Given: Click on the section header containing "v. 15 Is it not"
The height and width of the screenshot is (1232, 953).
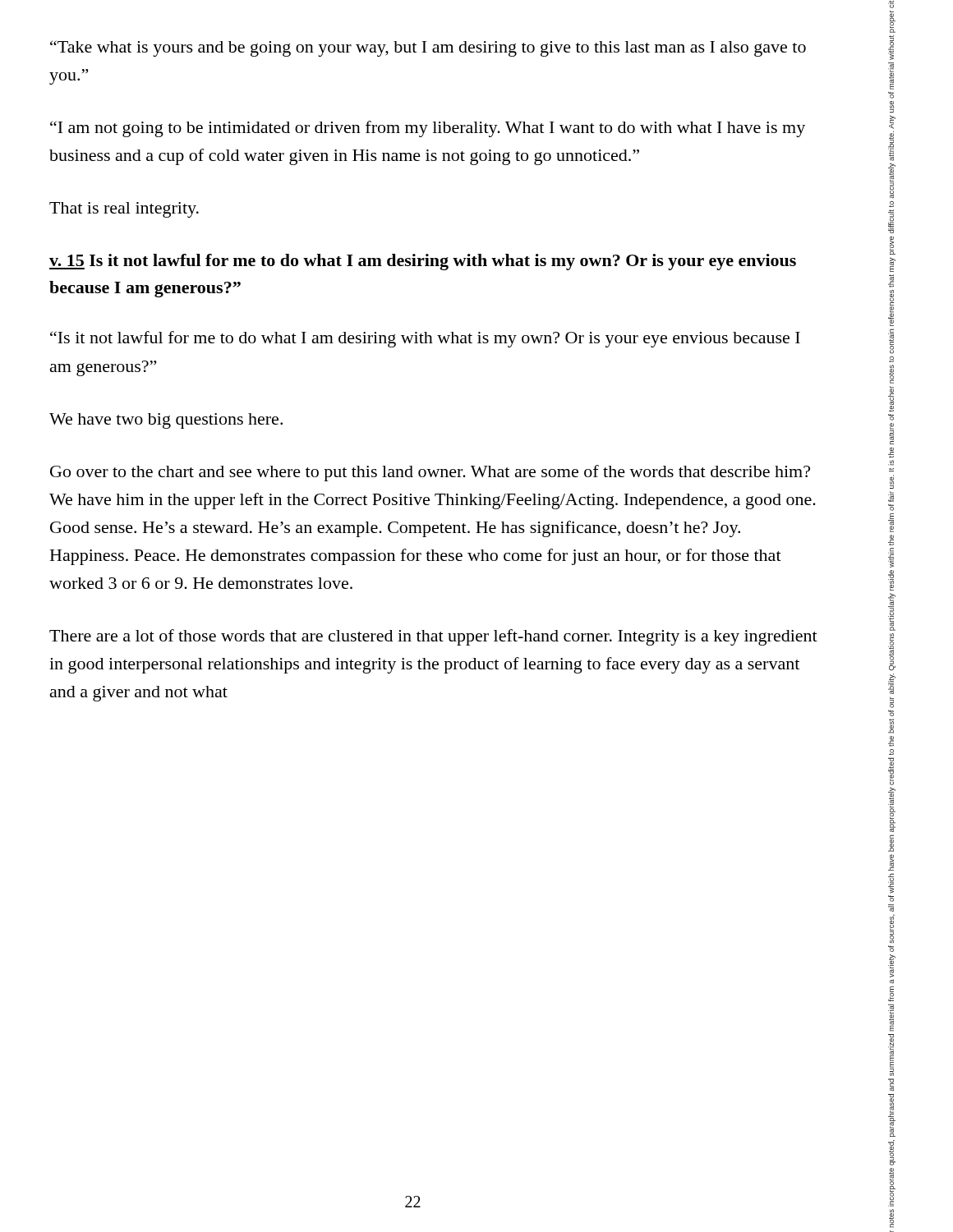Looking at the screenshot, I should pos(423,274).
